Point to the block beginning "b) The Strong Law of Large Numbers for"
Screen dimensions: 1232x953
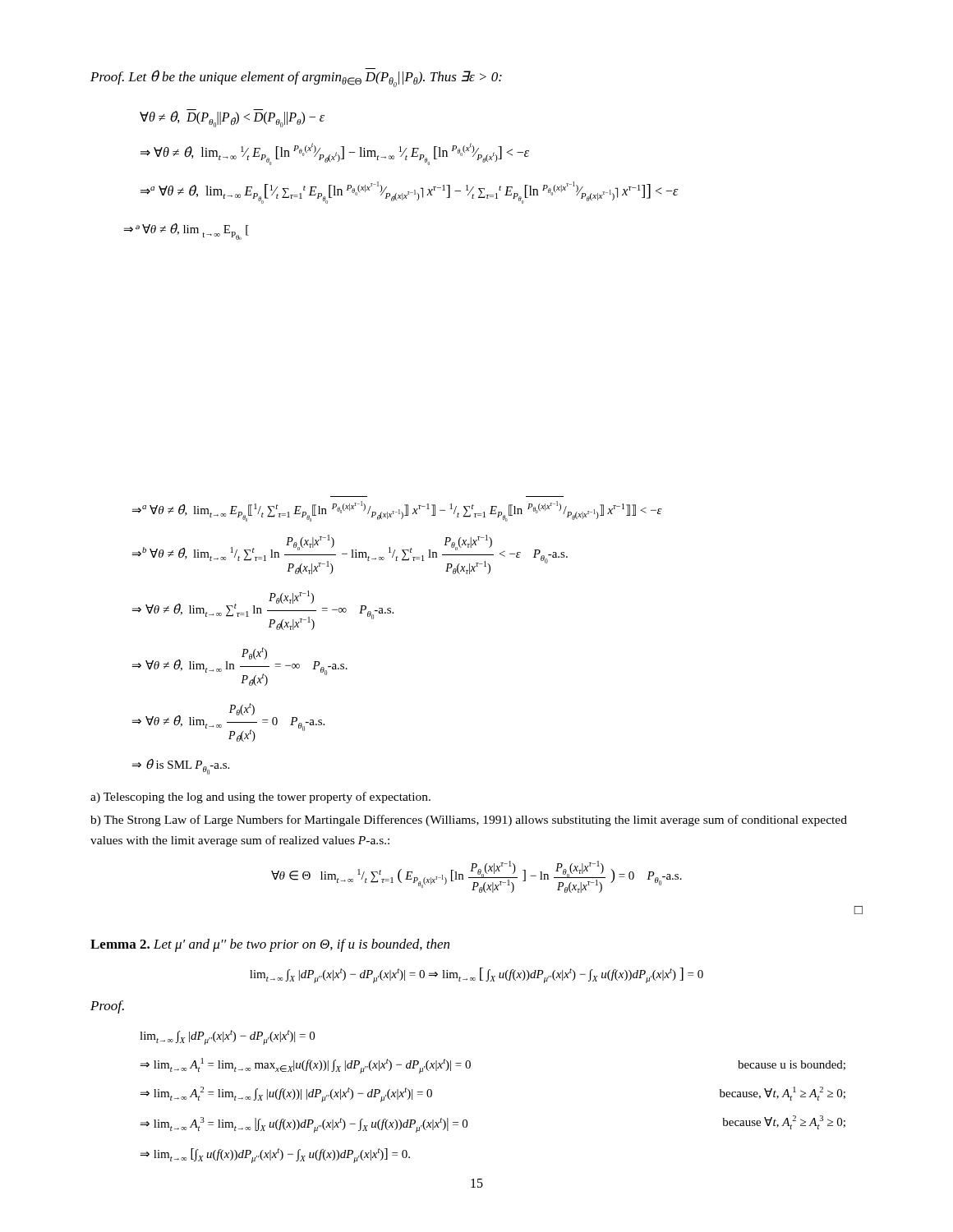pyautogui.click(x=469, y=830)
